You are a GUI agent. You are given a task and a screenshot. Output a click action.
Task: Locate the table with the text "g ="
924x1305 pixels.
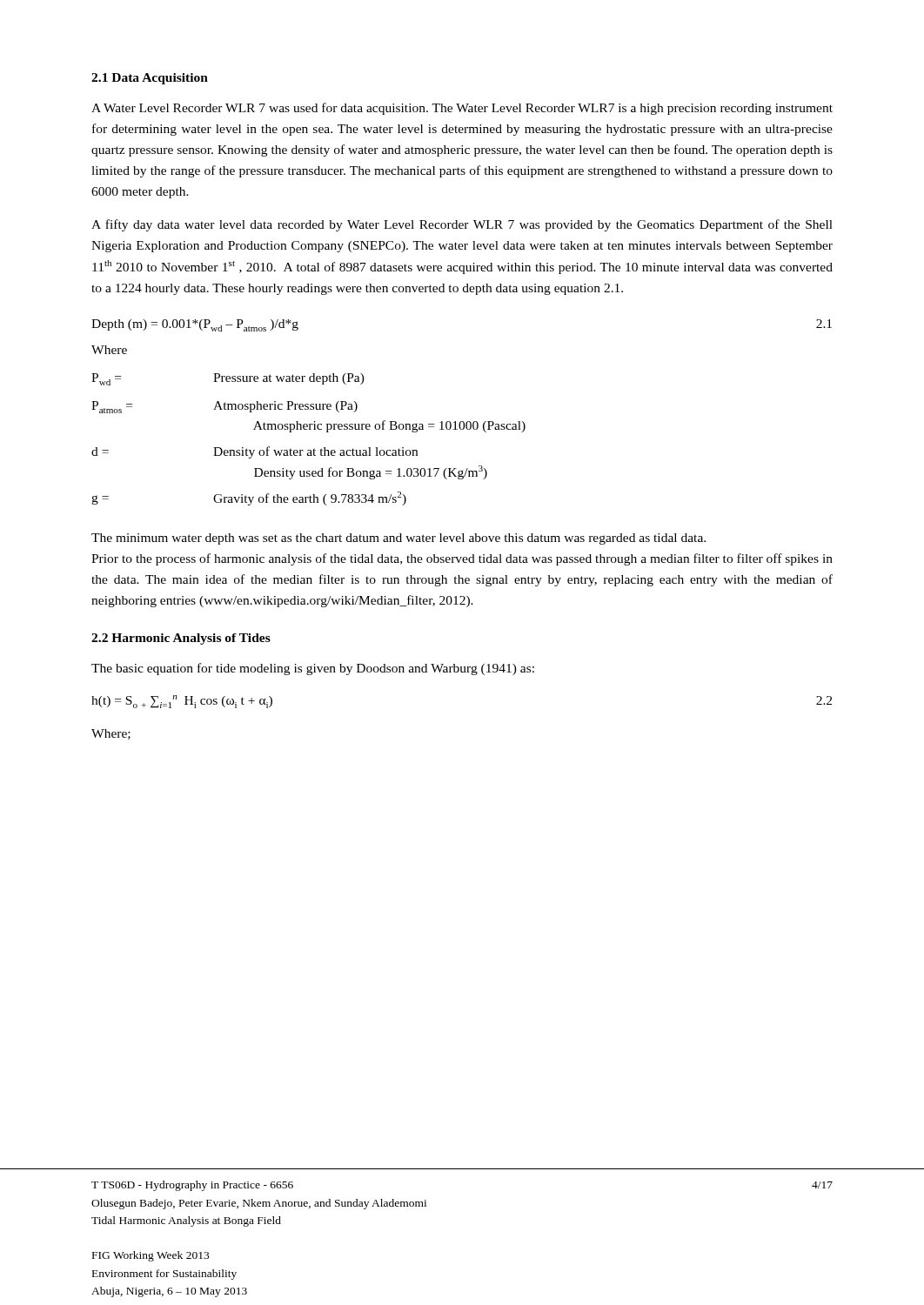(462, 438)
